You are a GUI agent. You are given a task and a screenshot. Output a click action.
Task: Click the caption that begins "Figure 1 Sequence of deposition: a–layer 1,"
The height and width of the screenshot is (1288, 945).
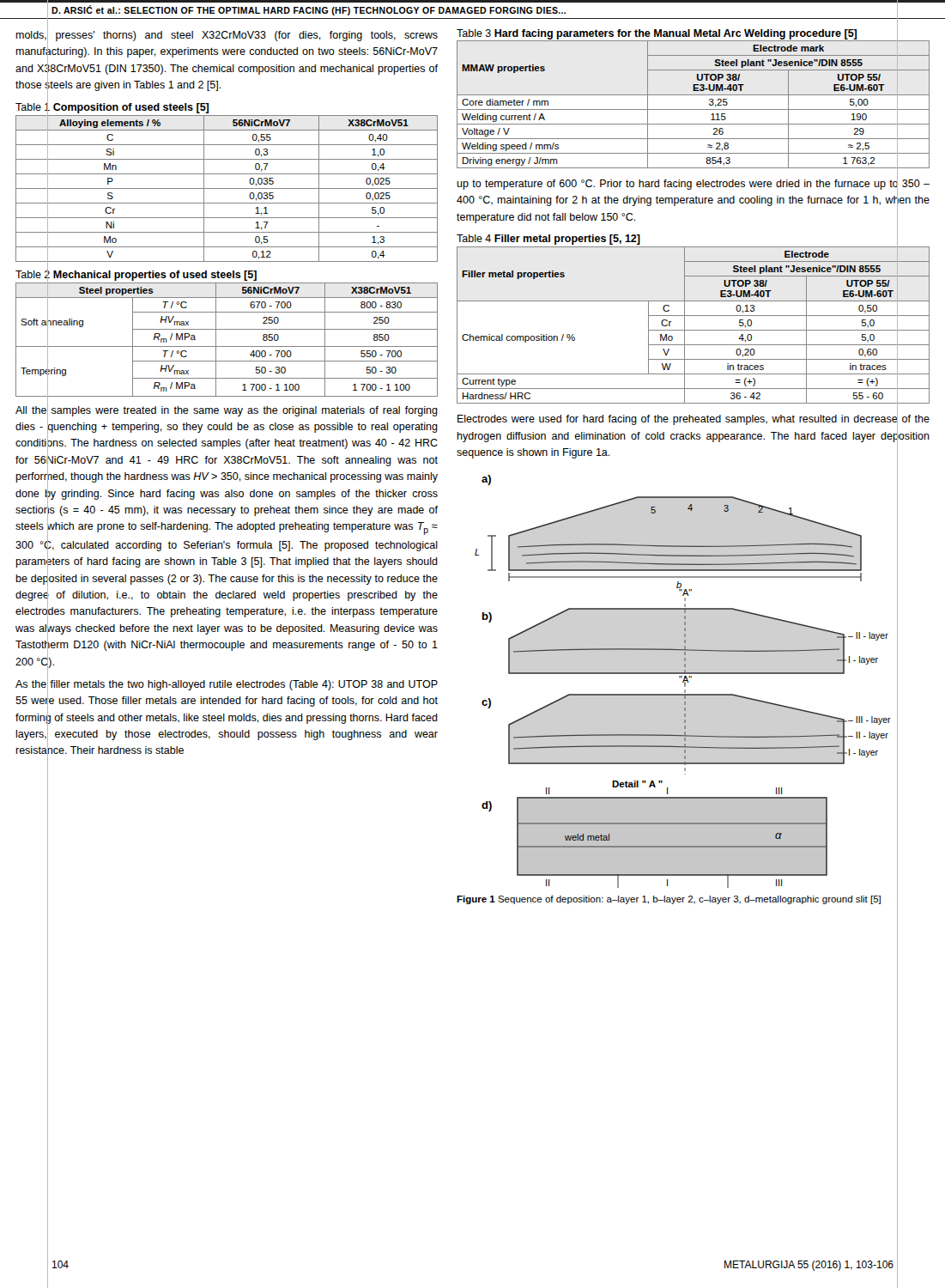(669, 899)
